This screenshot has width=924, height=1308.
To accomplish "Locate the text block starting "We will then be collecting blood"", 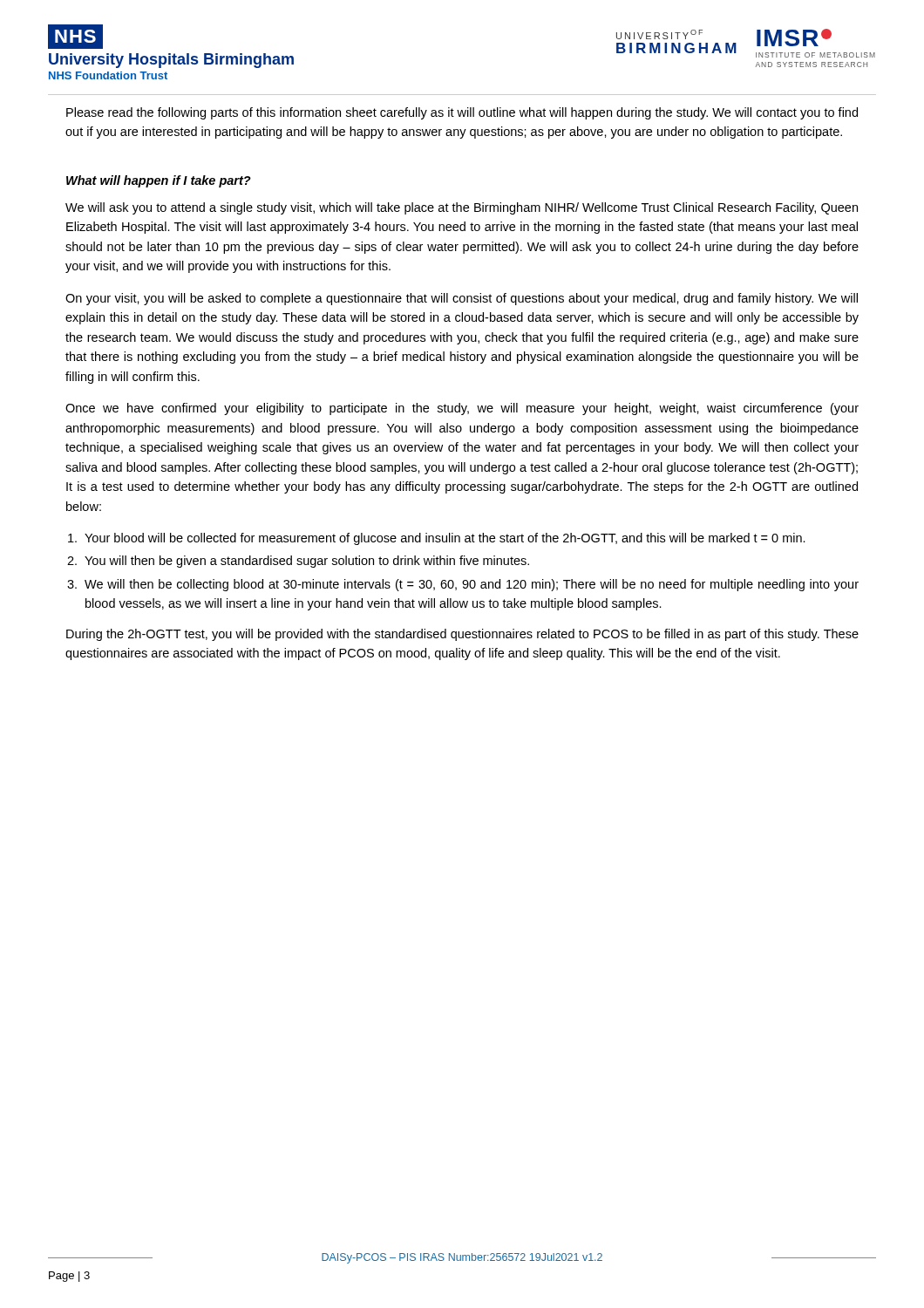I will pos(472,594).
